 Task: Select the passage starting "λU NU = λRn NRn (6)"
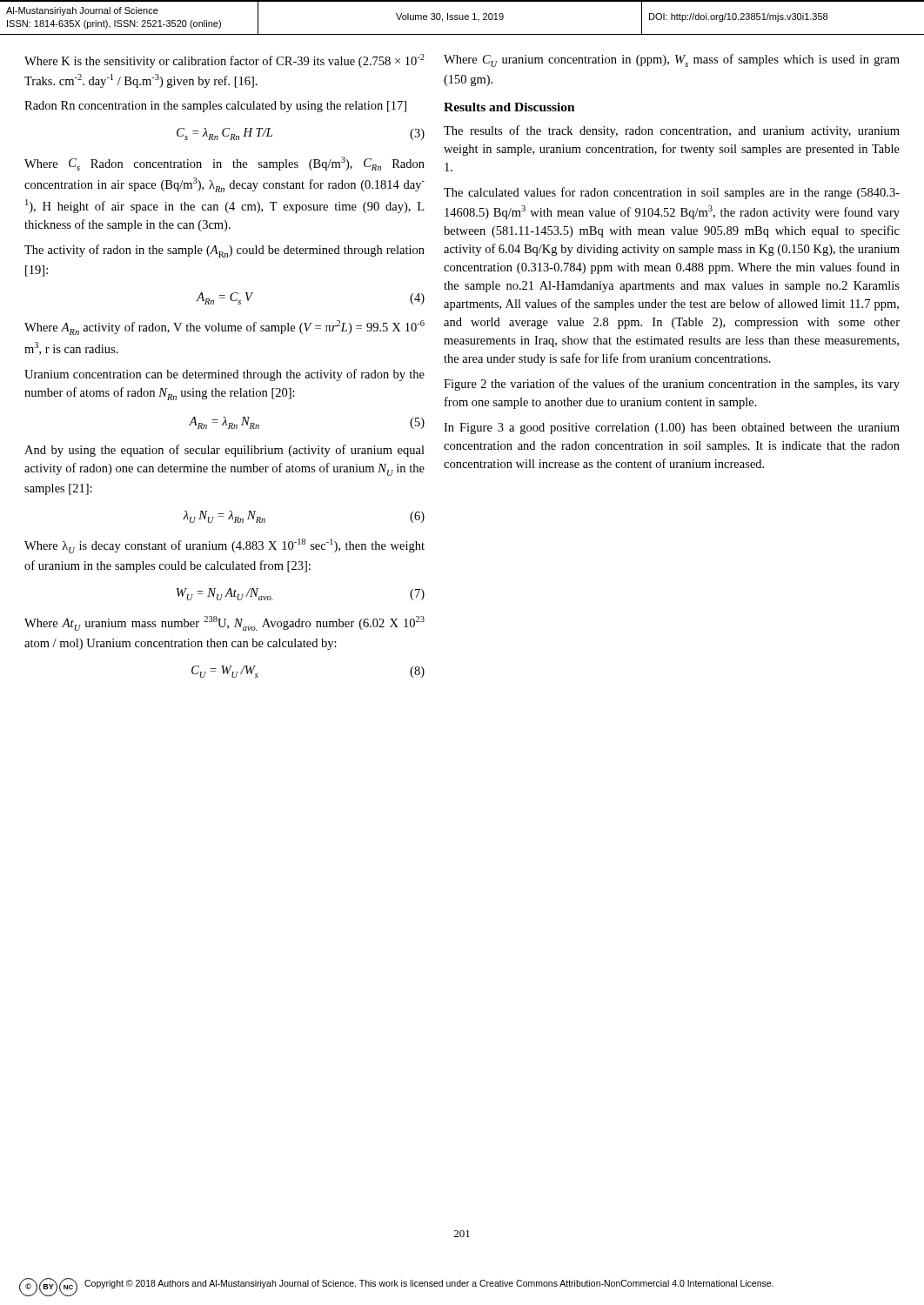[230, 516]
